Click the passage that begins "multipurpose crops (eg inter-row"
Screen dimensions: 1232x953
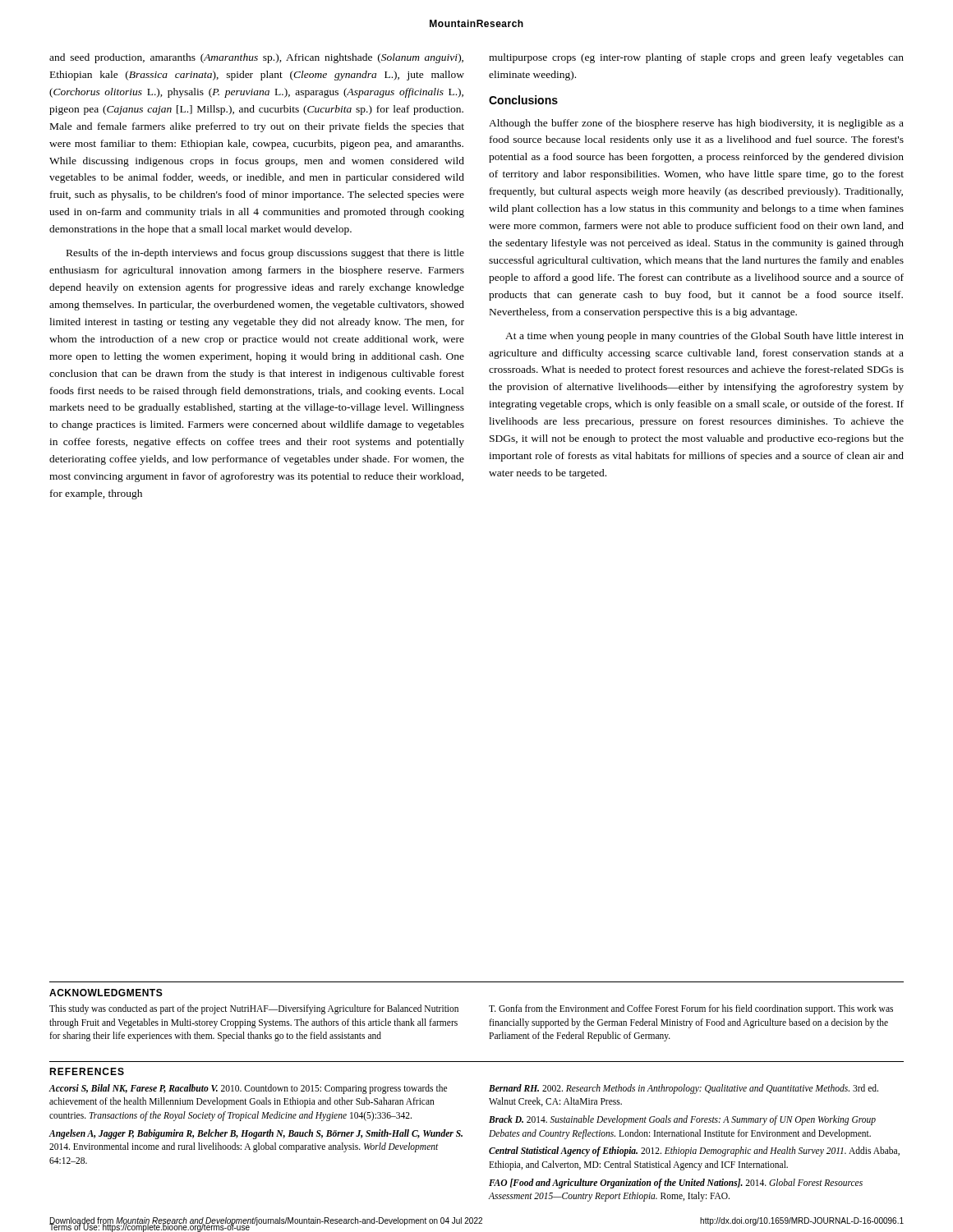click(x=696, y=66)
